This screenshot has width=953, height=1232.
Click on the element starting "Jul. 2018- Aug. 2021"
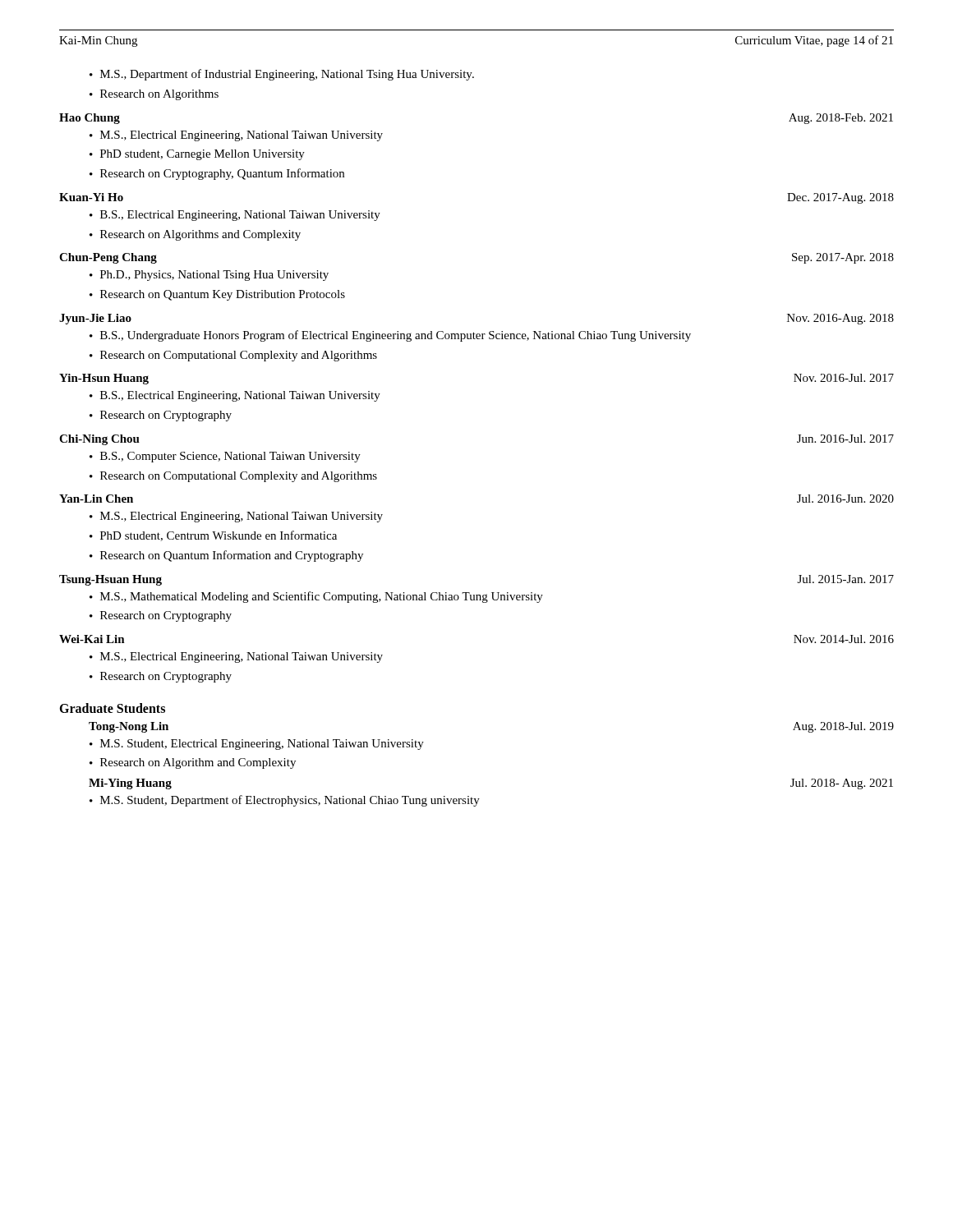click(x=842, y=783)
